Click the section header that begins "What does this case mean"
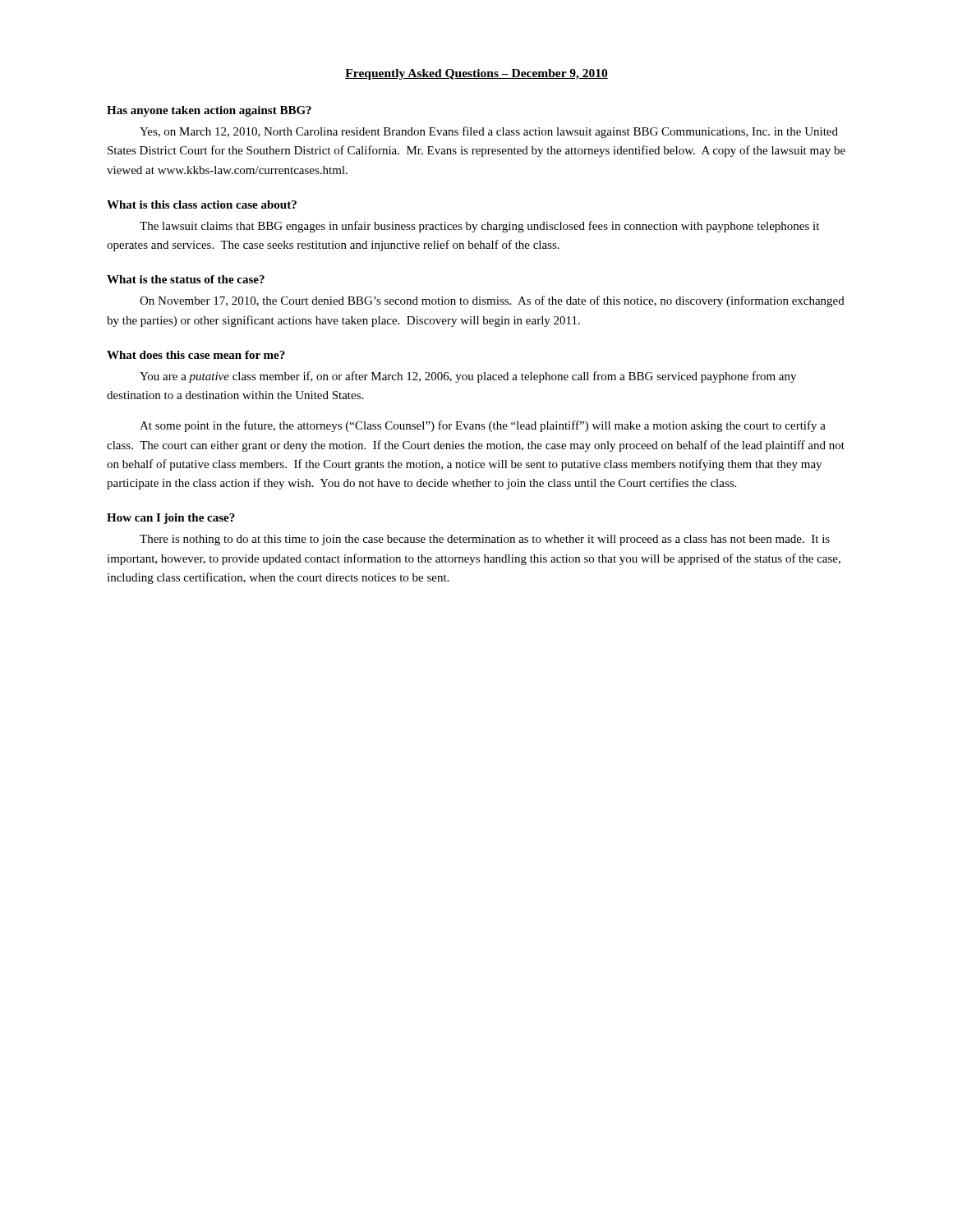Screen dimensions: 1232x953 [x=196, y=355]
